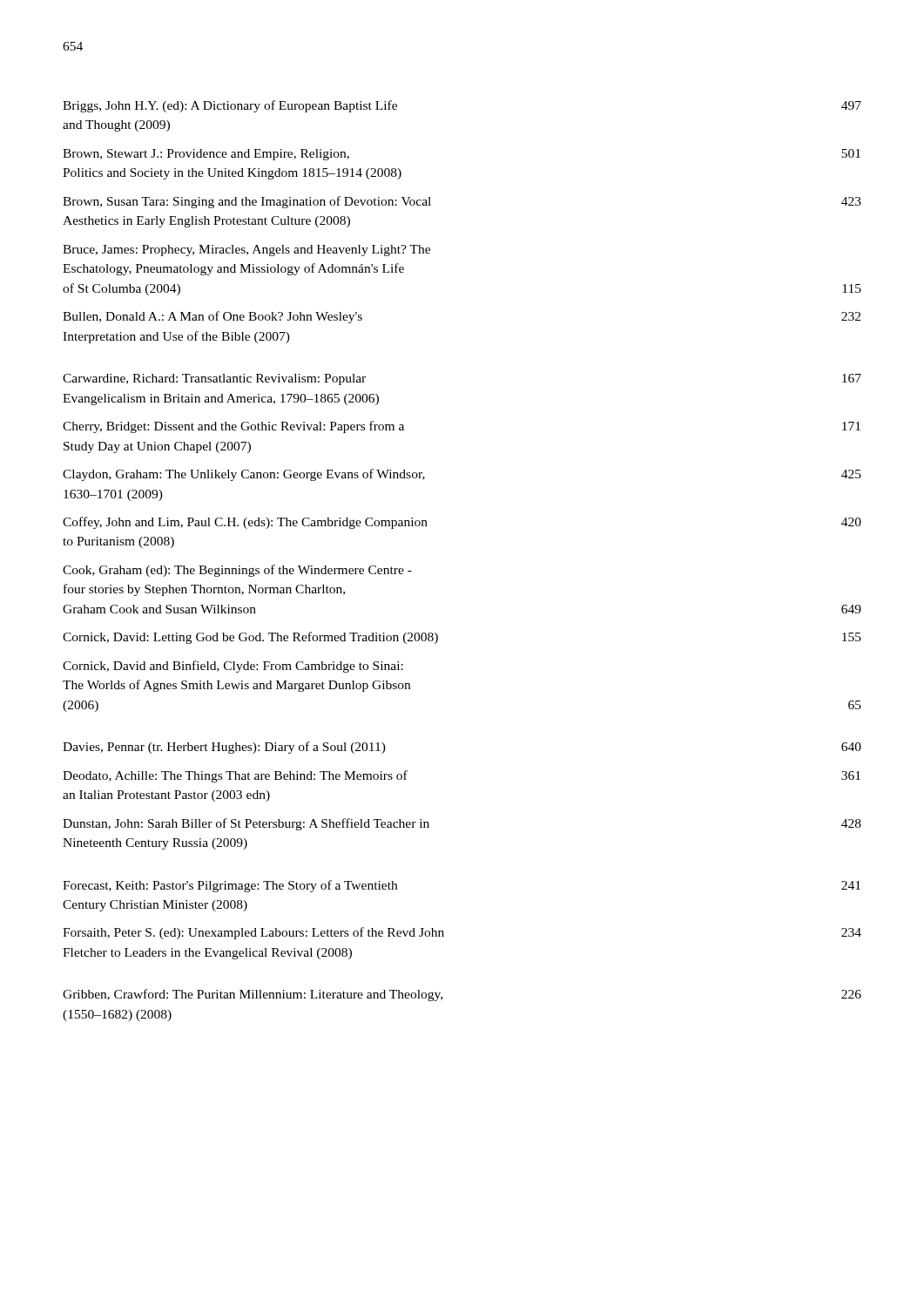Screen dimensions: 1307x924
Task: Find the block on this page that starts "Dunstan, John: Sarah Biller of"
Action: point(248,824)
